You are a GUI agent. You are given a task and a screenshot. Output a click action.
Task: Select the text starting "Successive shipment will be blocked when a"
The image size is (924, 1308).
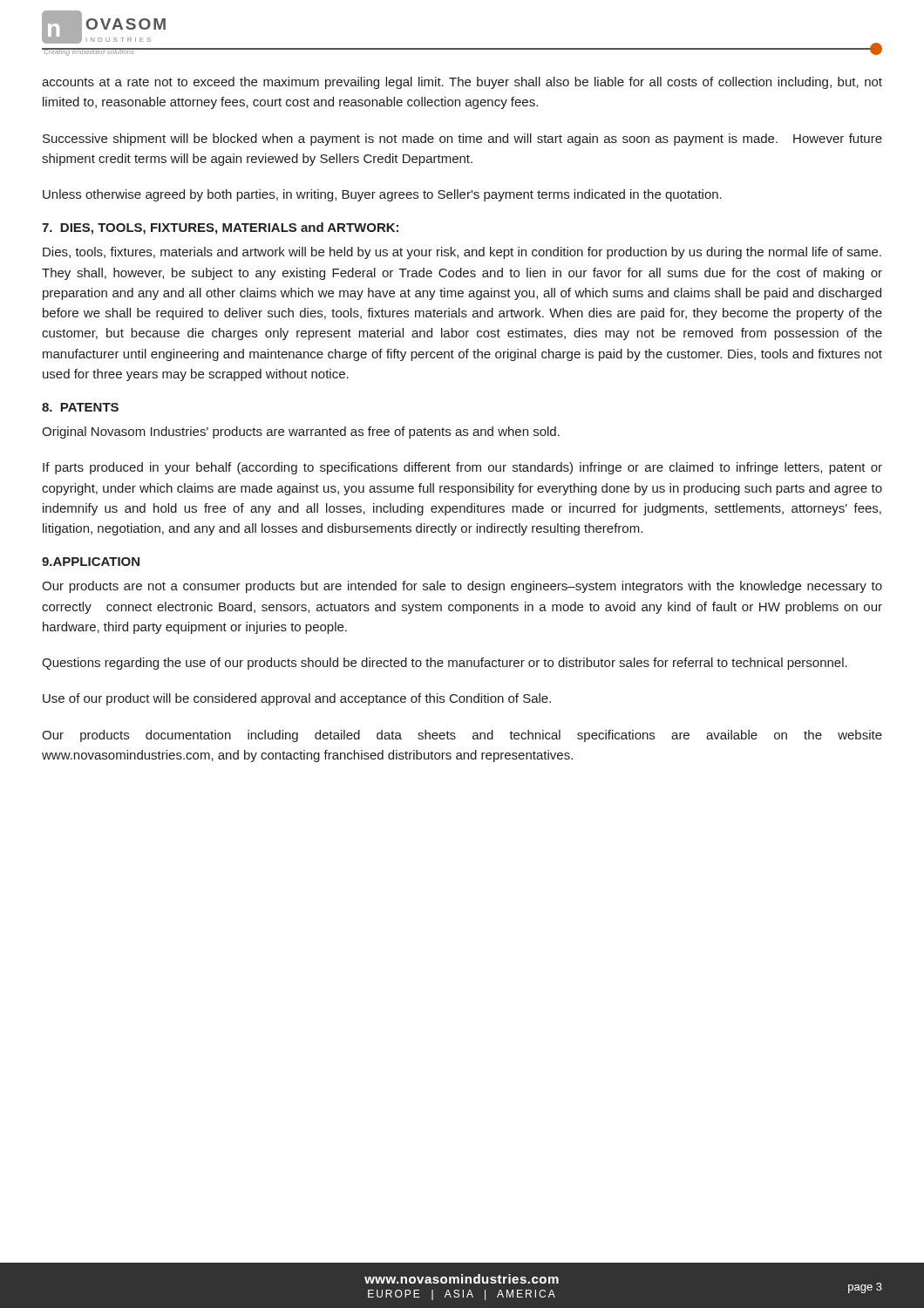(x=462, y=148)
